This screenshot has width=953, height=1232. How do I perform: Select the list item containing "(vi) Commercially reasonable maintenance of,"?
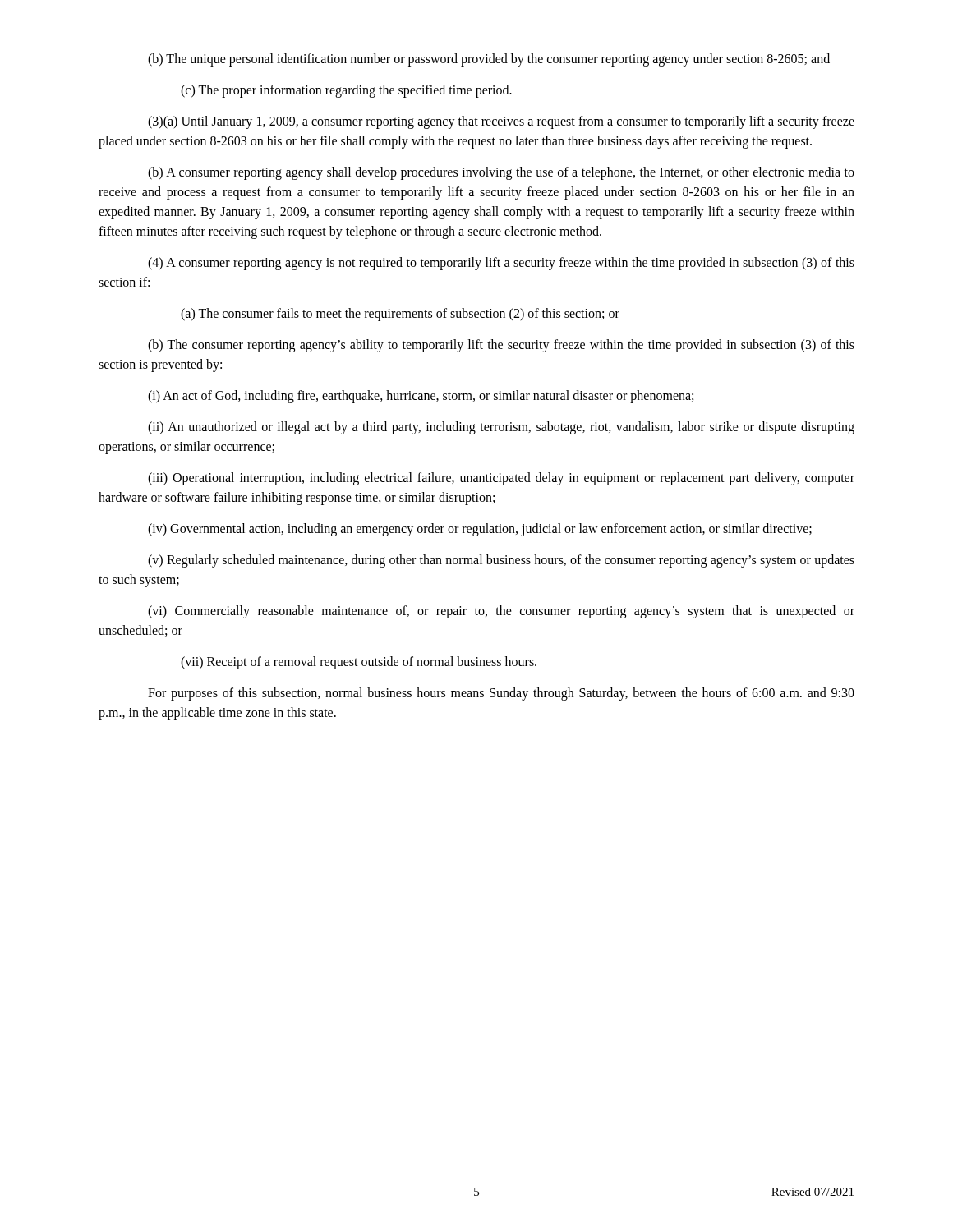[476, 620]
